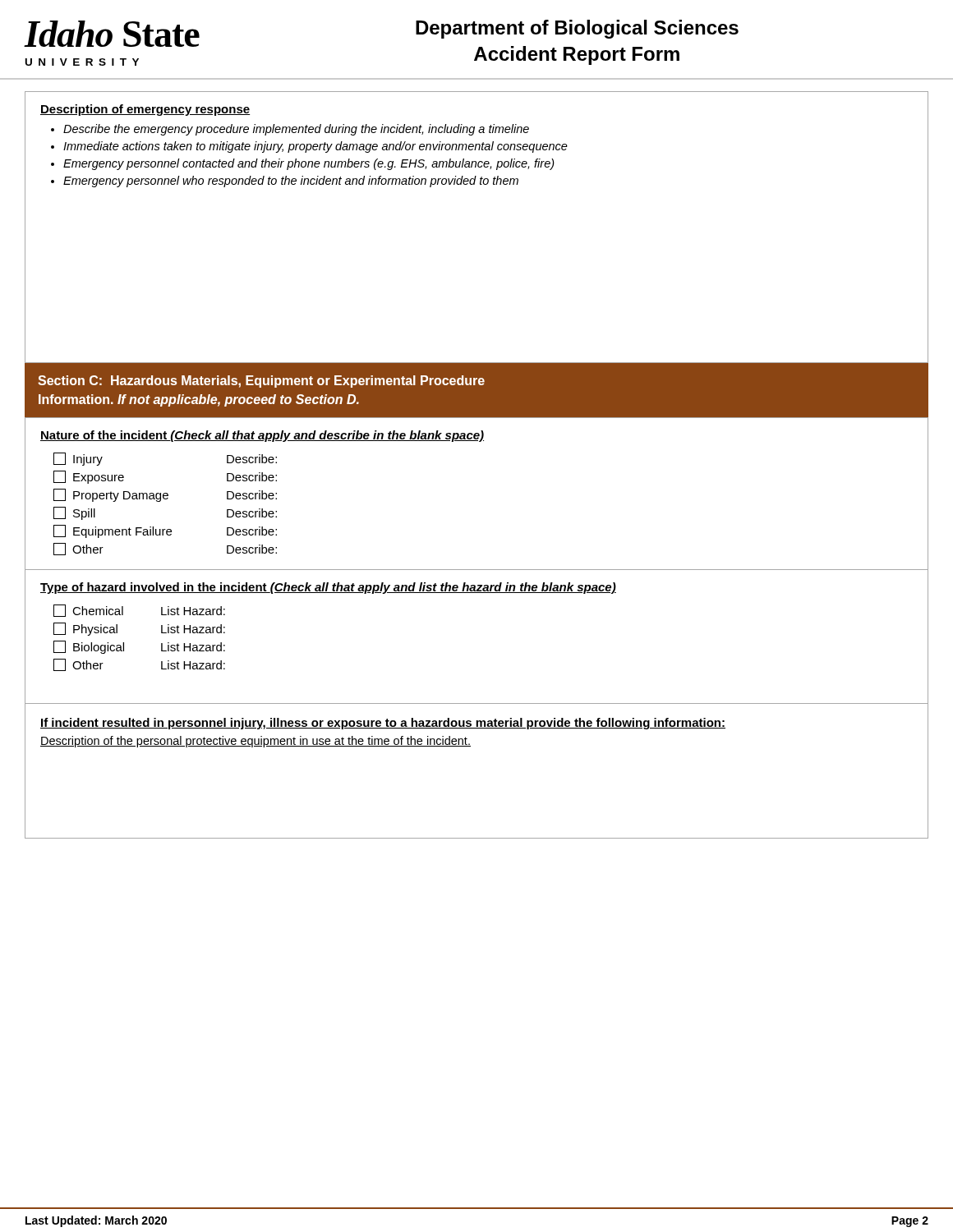Find the section header that says "Nature of the incident"
Viewport: 953px width, 1232px height.
click(x=262, y=436)
